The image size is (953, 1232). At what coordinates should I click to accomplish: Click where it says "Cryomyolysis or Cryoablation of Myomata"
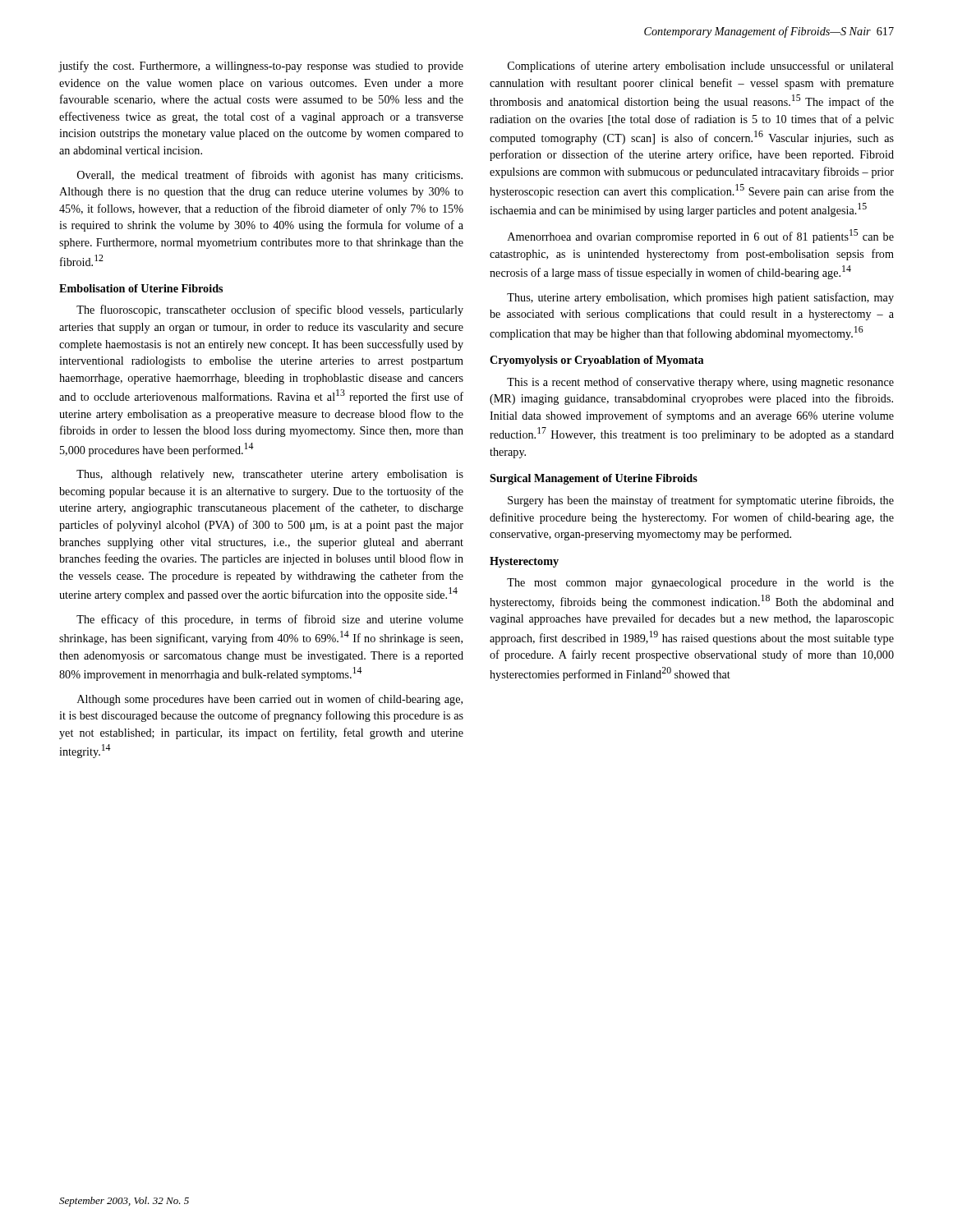coord(692,360)
